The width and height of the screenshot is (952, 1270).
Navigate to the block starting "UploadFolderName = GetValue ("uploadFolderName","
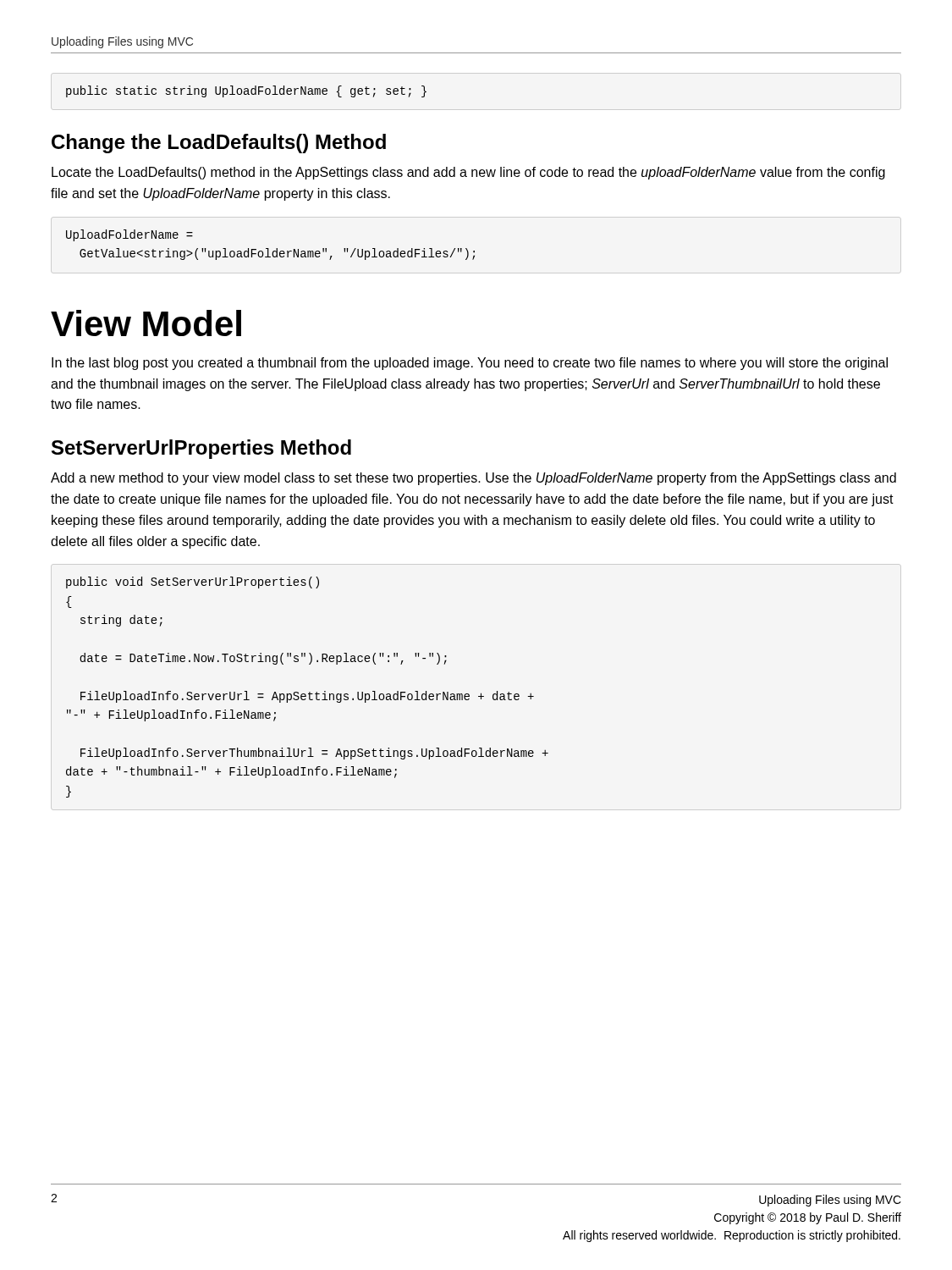pos(476,245)
